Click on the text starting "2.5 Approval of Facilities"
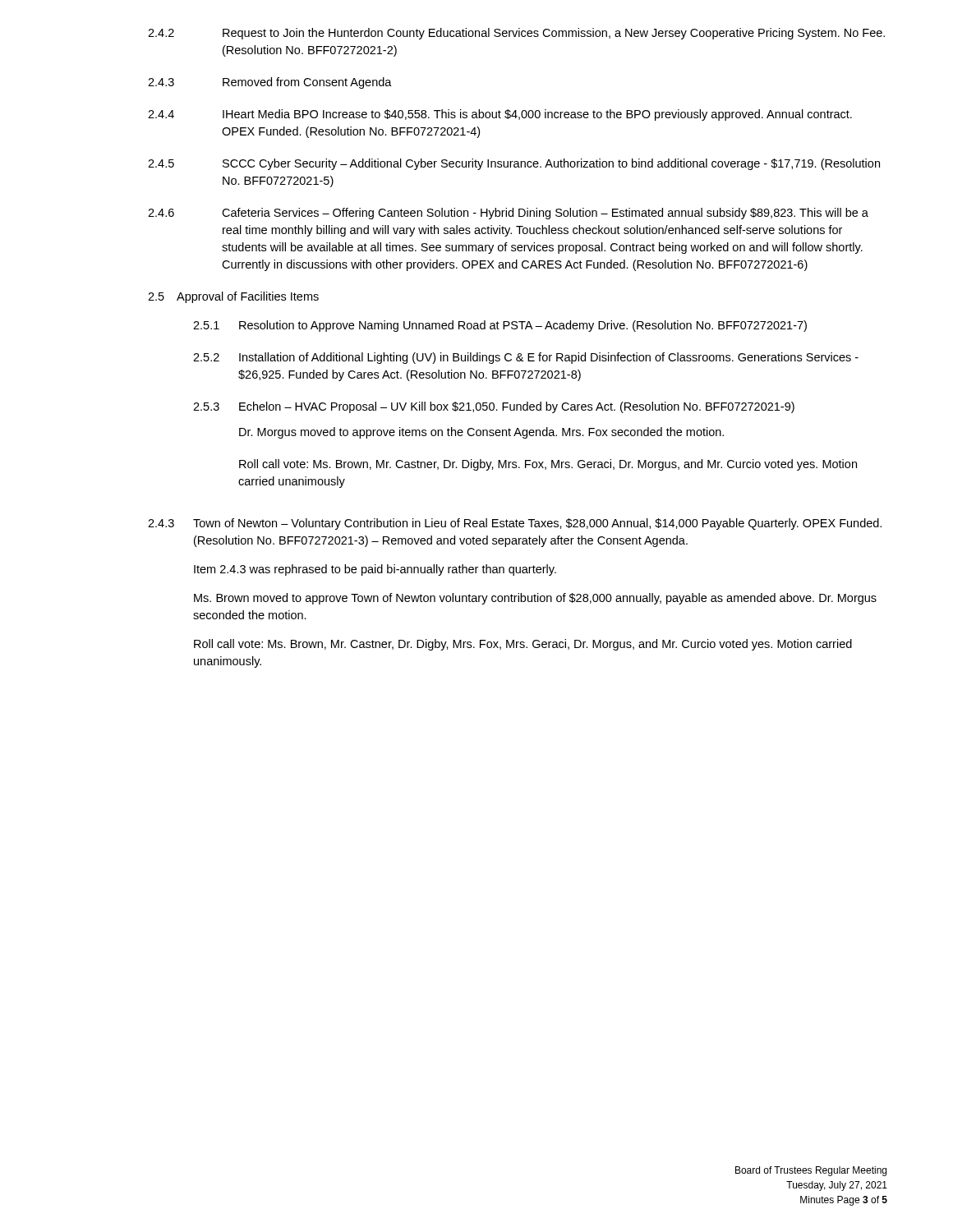This screenshot has height=1232, width=953. tap(233, 297)
